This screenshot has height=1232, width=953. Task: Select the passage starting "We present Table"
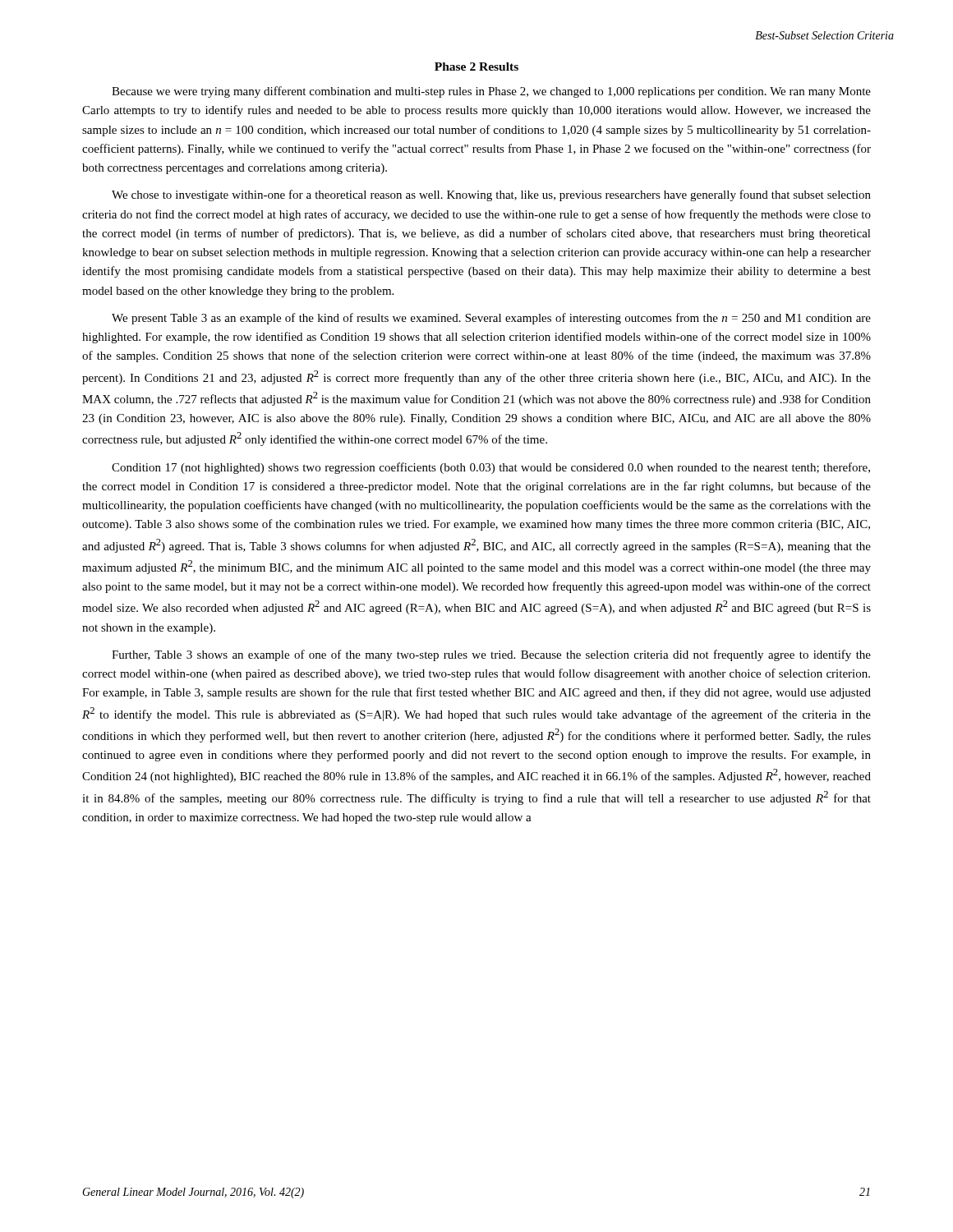[x=476, y=379]
